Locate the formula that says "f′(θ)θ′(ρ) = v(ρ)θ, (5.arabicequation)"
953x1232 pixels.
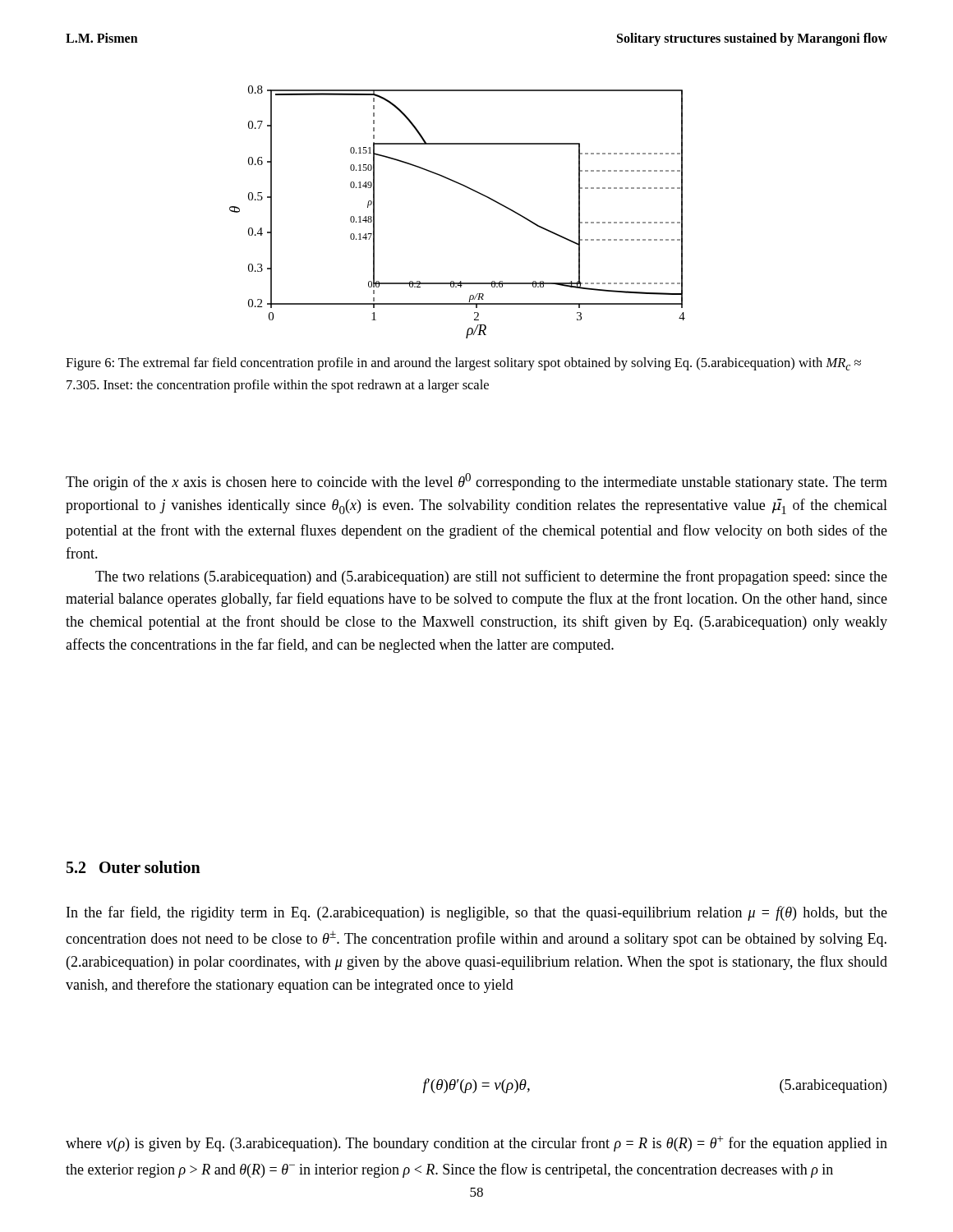tap(467, 1085)
